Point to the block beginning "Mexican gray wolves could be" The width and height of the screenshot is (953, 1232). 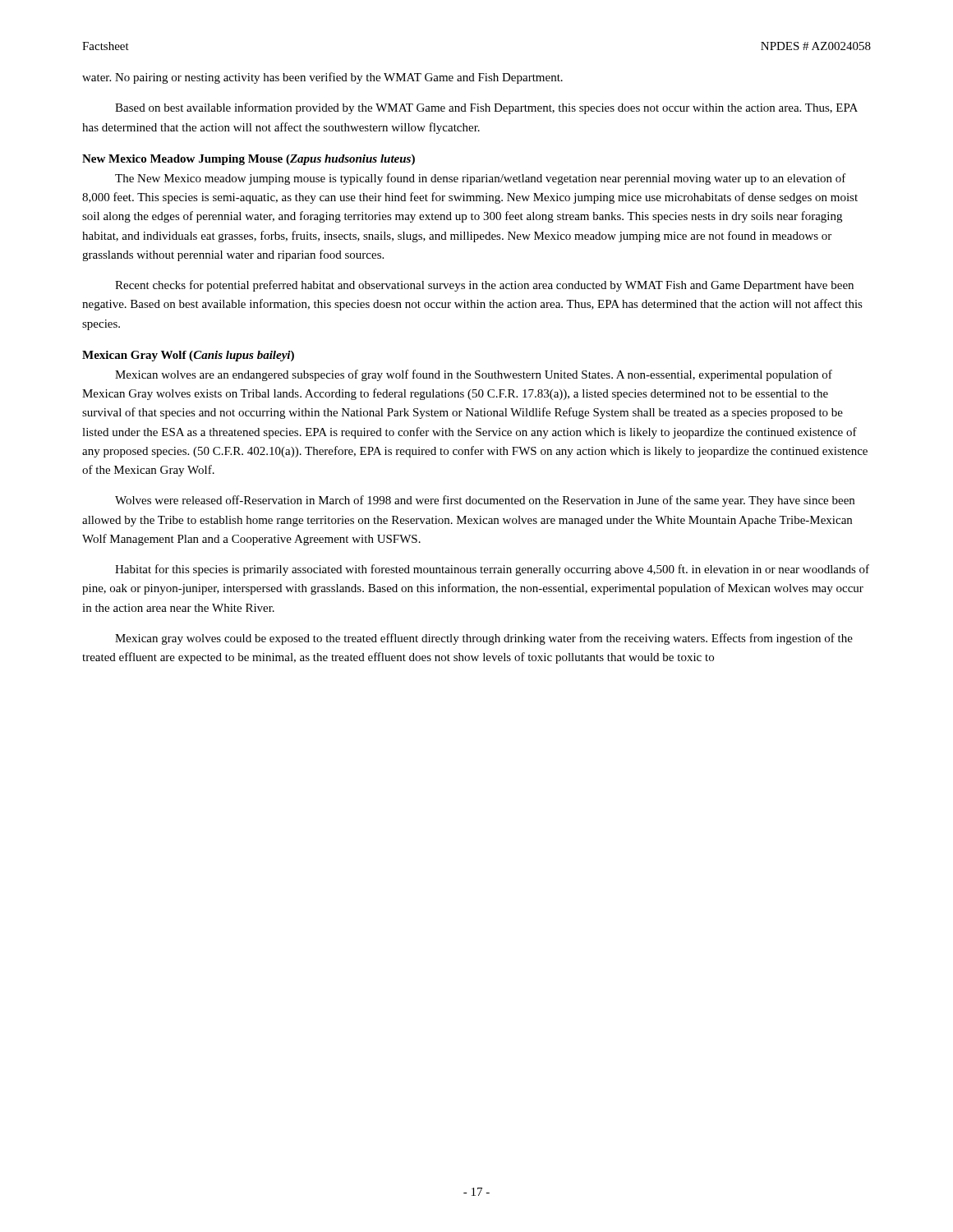(x=467, y=648)
